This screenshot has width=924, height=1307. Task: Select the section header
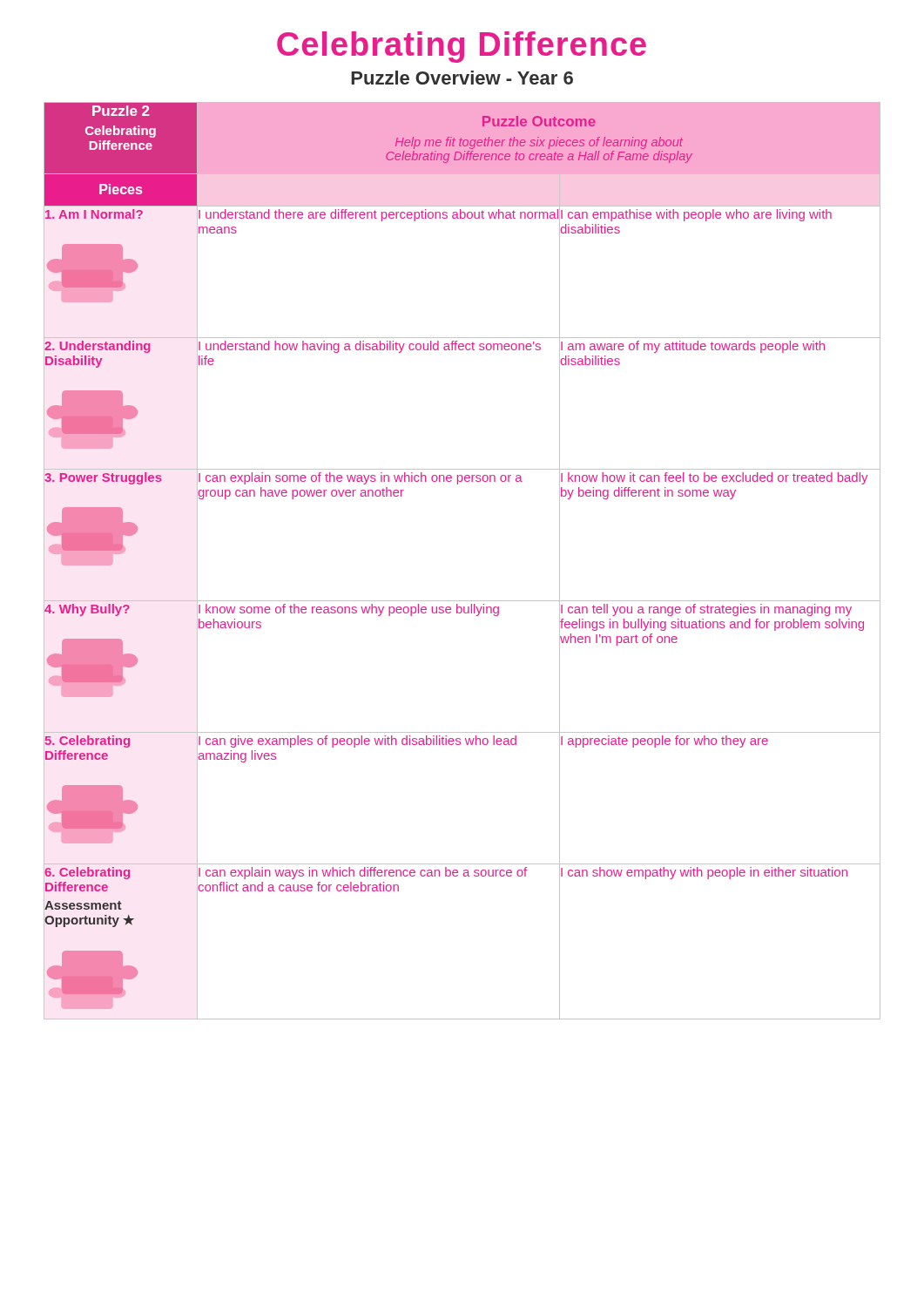462,78
